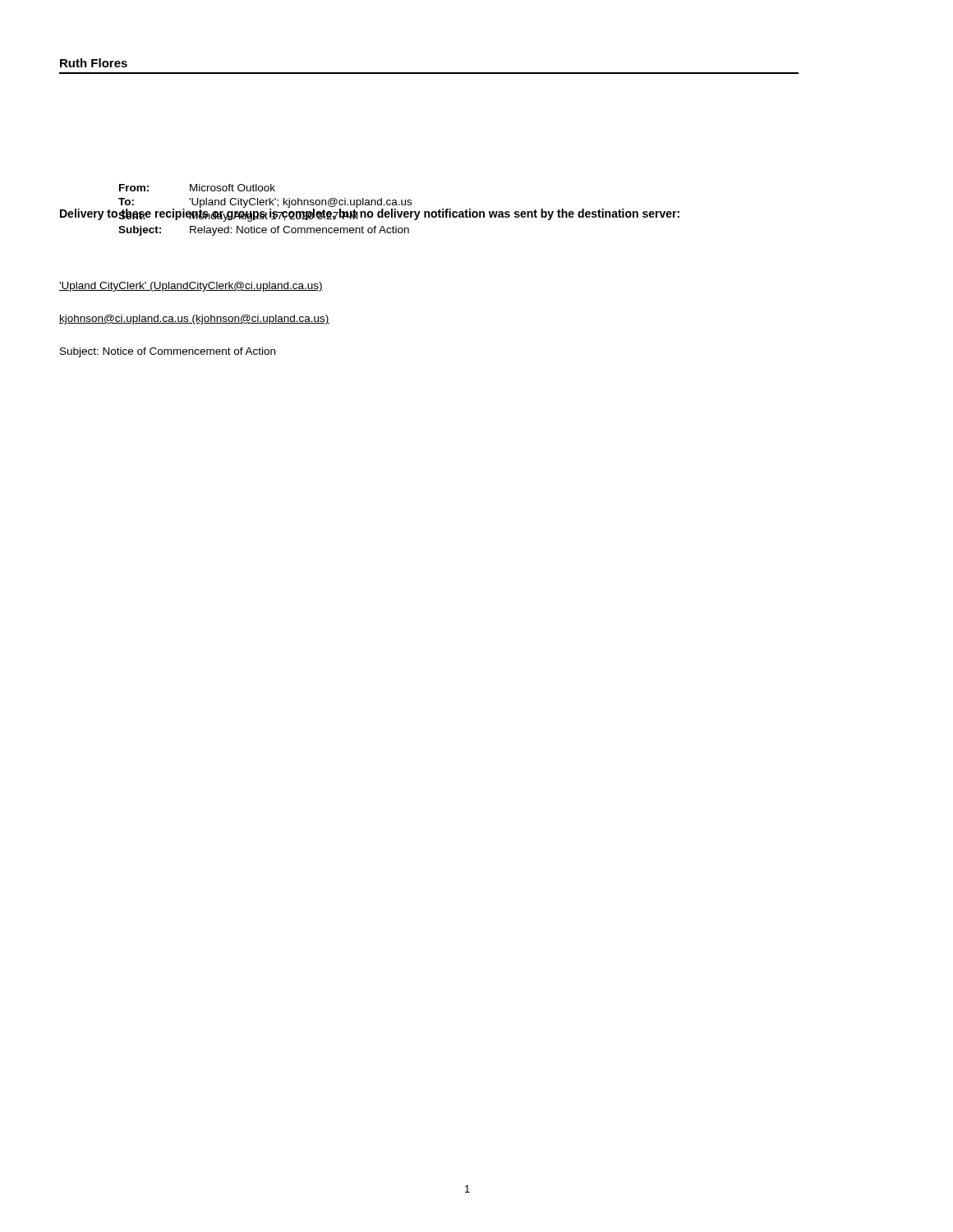
Task: Select the text block containing "Delivery to these"
Action: (370, 214)
